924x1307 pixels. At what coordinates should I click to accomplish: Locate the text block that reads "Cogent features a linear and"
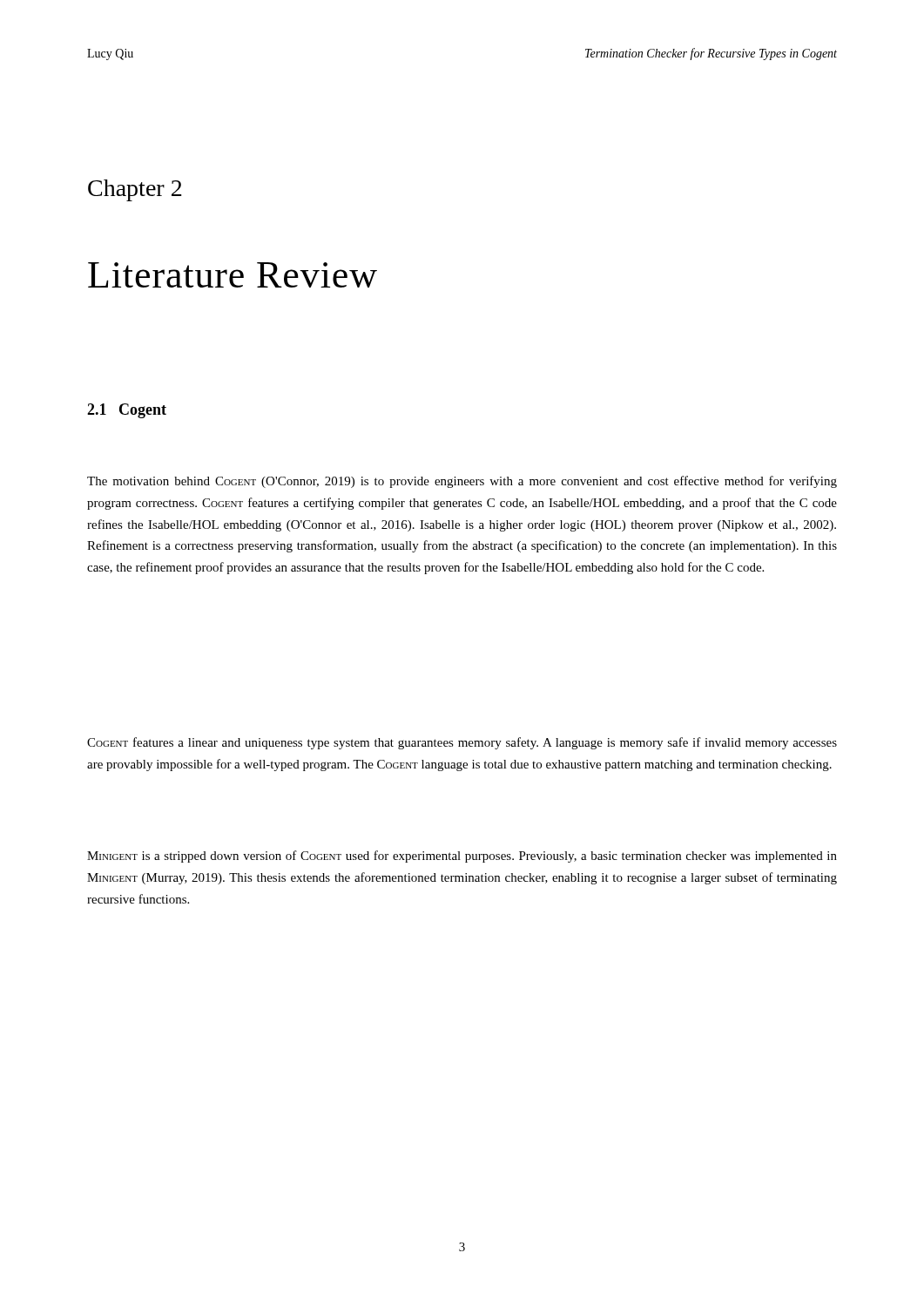[x=462, y=753]
